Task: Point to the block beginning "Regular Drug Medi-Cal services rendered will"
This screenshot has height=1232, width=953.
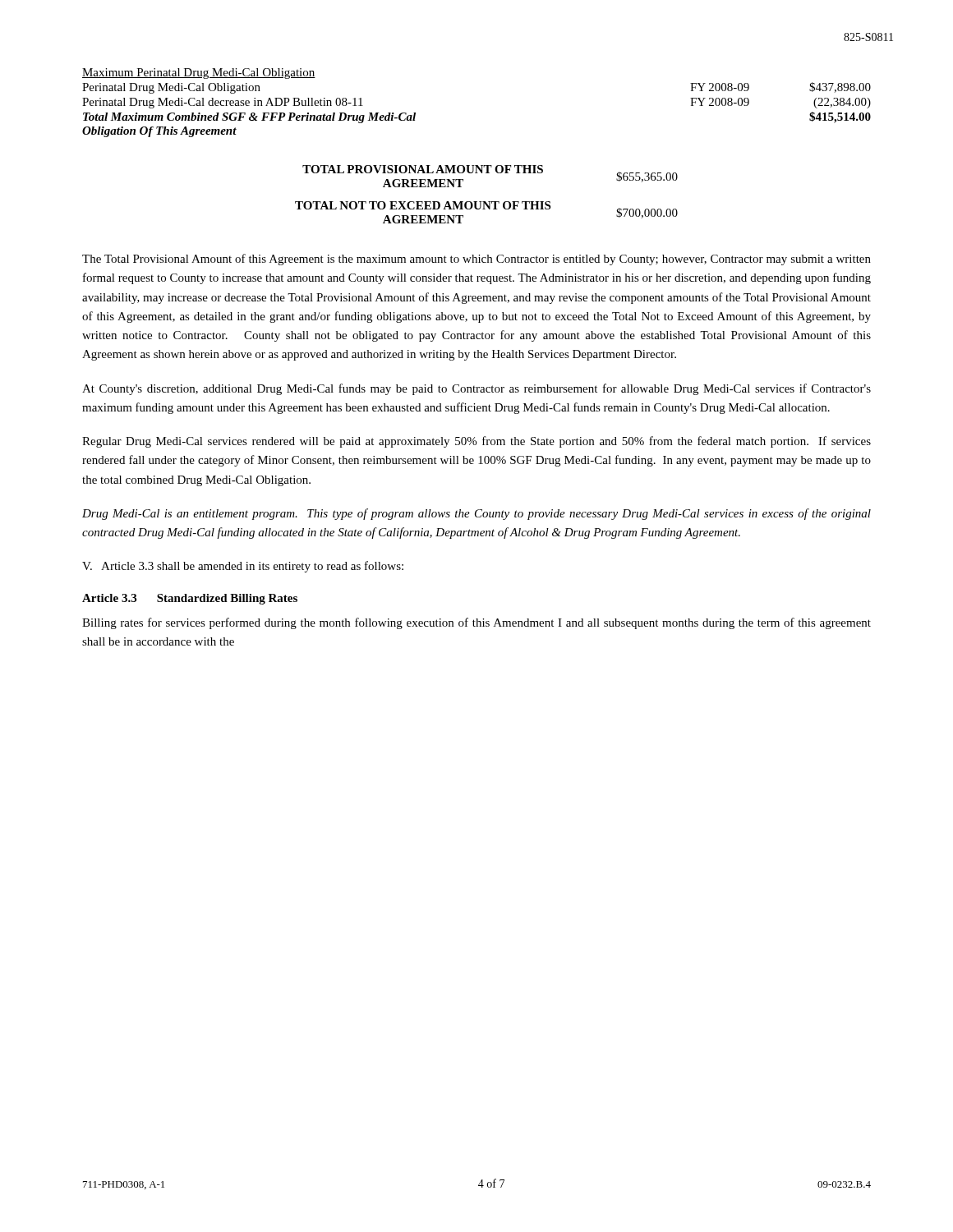Action: tap(476, 460)
